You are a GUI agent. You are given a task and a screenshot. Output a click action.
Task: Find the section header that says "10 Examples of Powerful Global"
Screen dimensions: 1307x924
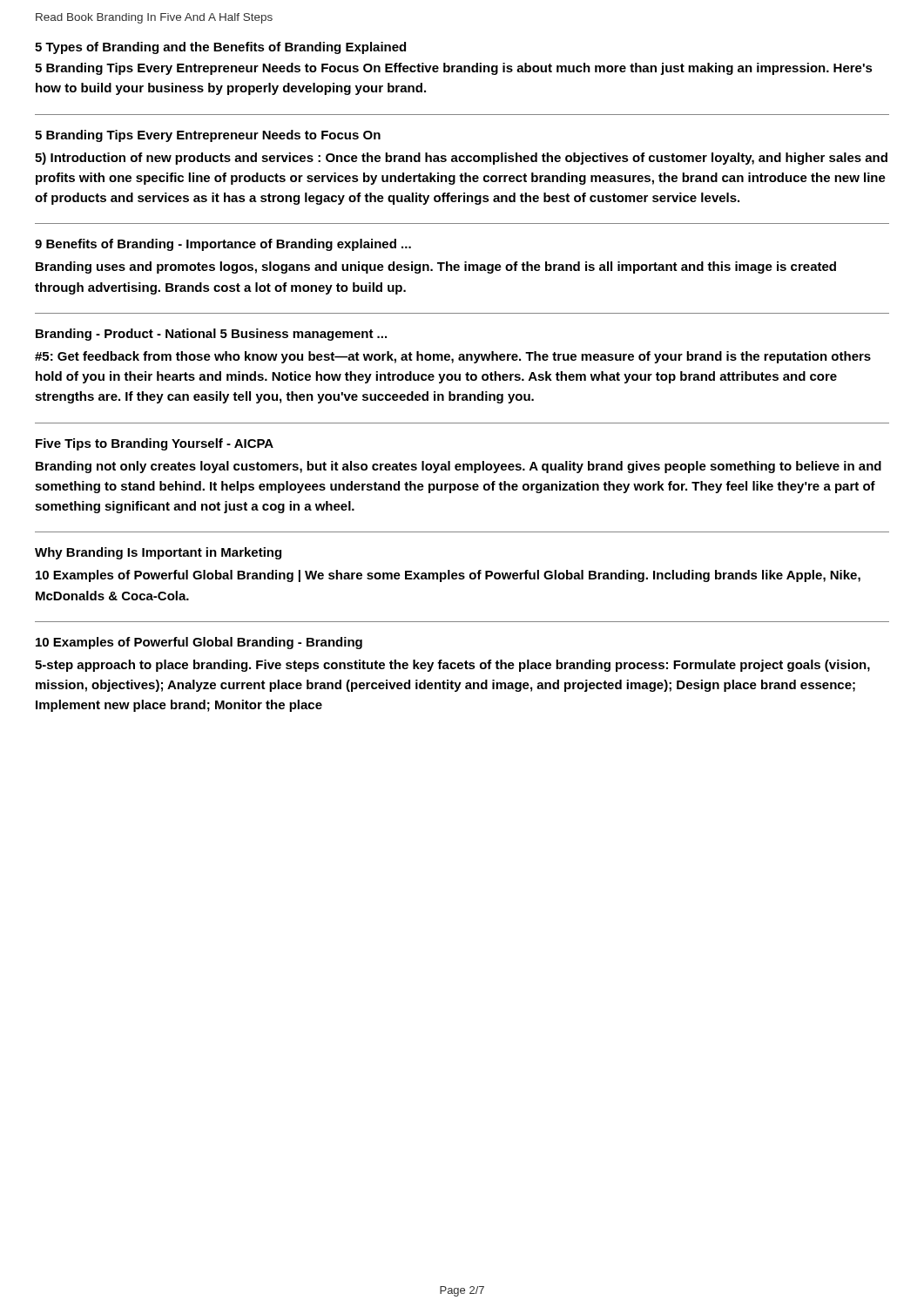[199, 643]
